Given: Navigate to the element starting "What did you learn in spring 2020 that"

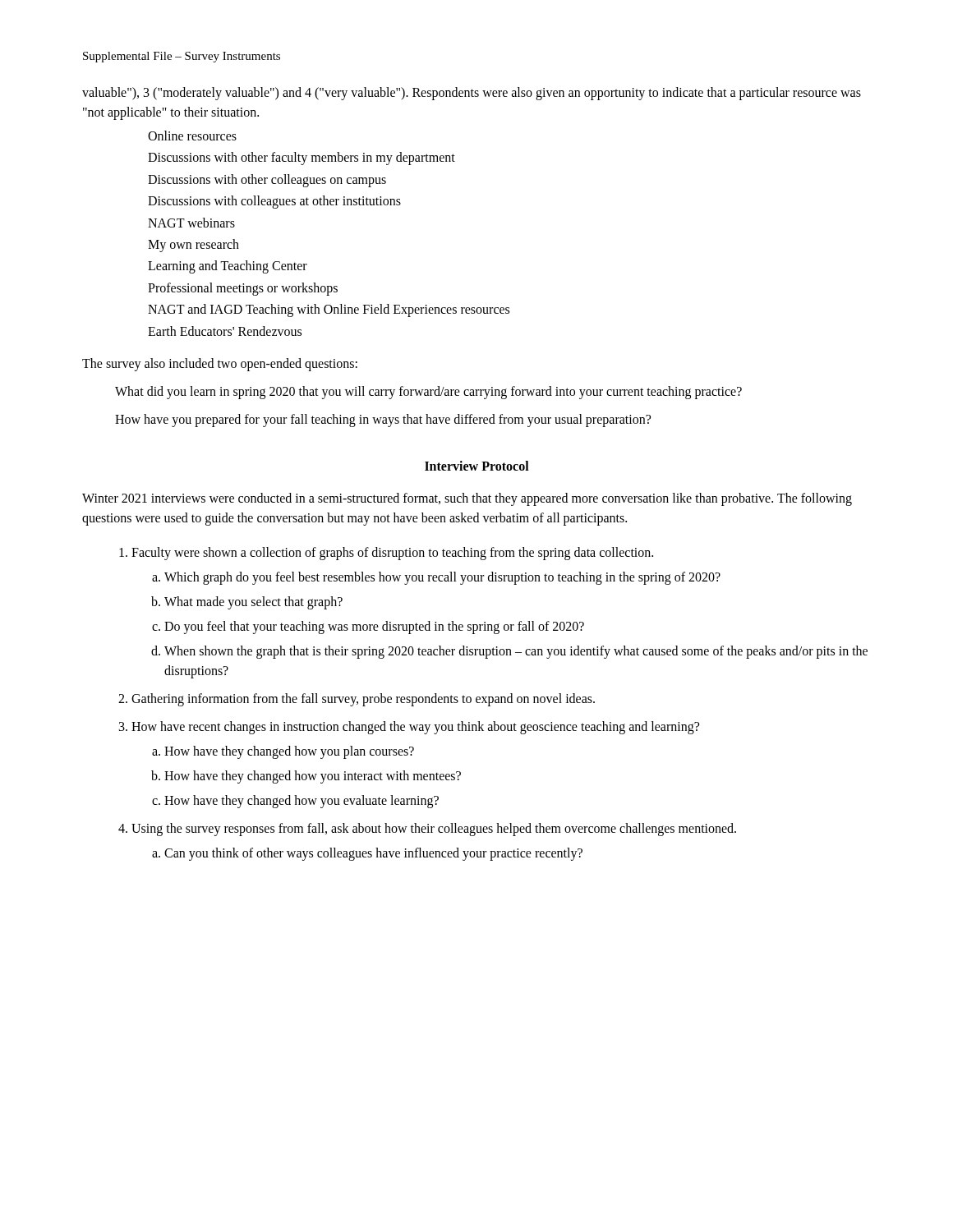Looking at the screenshot, I should (x=429, y=391).
